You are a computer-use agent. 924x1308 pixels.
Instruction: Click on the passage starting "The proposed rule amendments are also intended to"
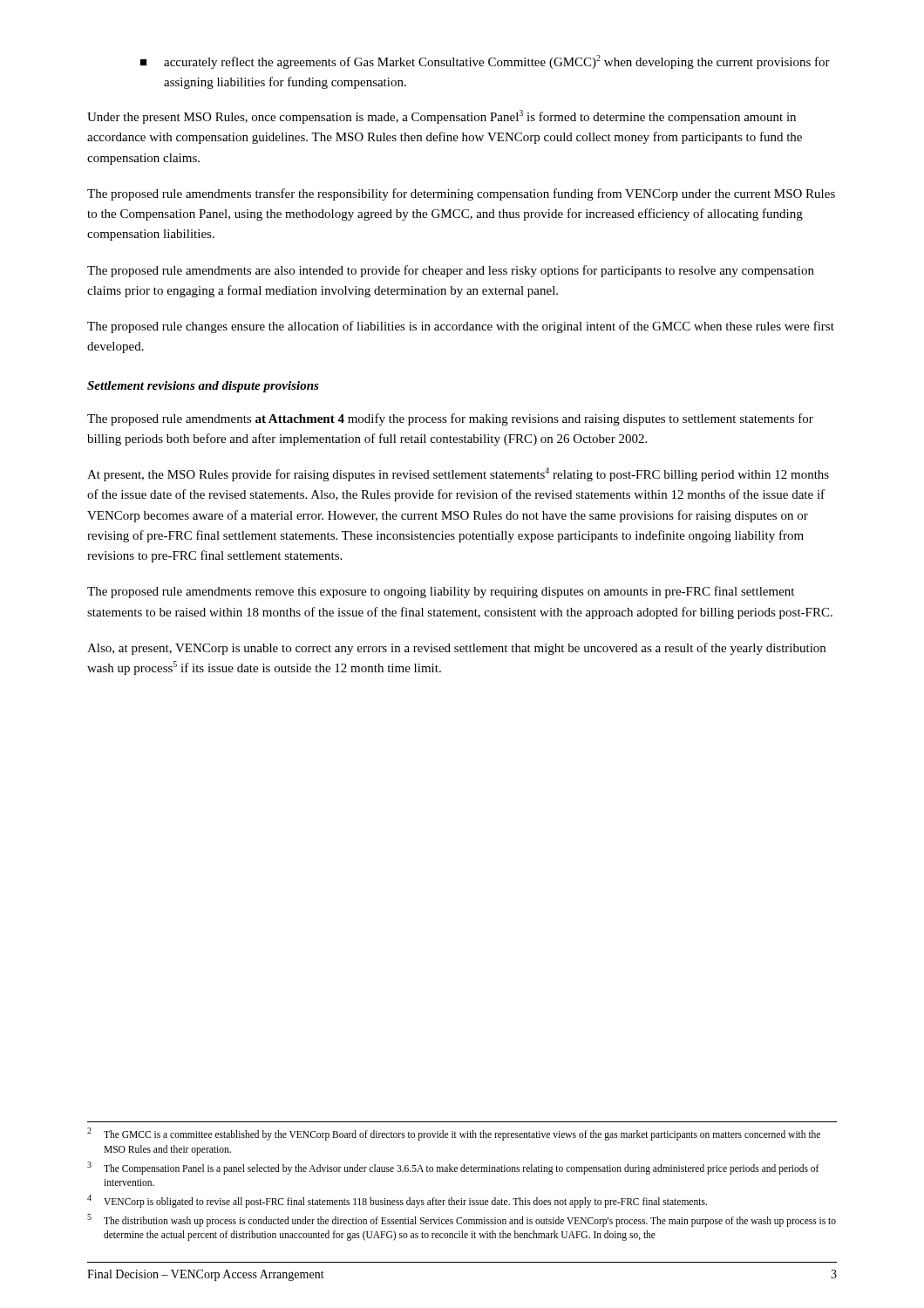pyautogui.click(x=462, y=281)
